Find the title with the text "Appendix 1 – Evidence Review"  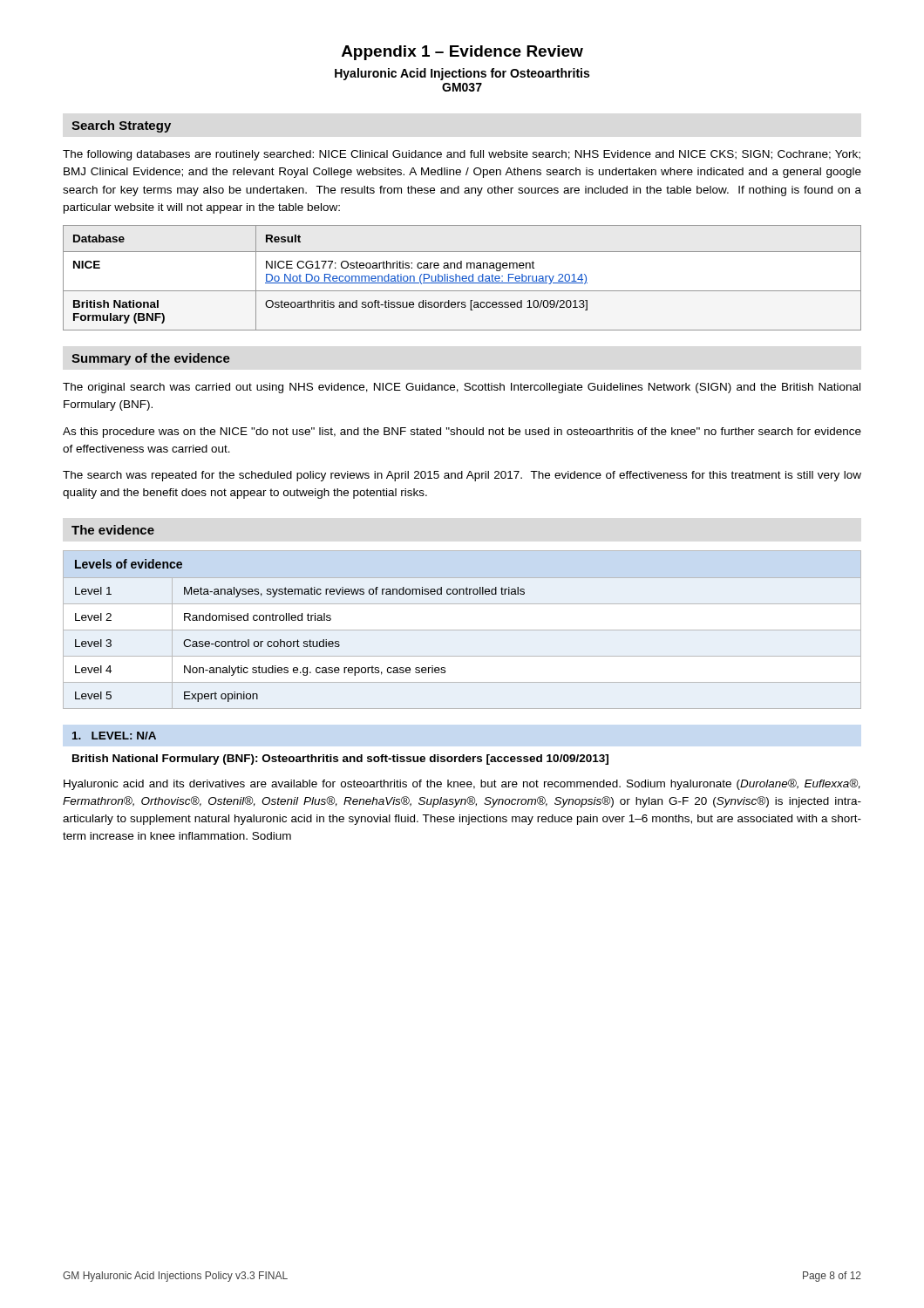(x=462, y=51)
